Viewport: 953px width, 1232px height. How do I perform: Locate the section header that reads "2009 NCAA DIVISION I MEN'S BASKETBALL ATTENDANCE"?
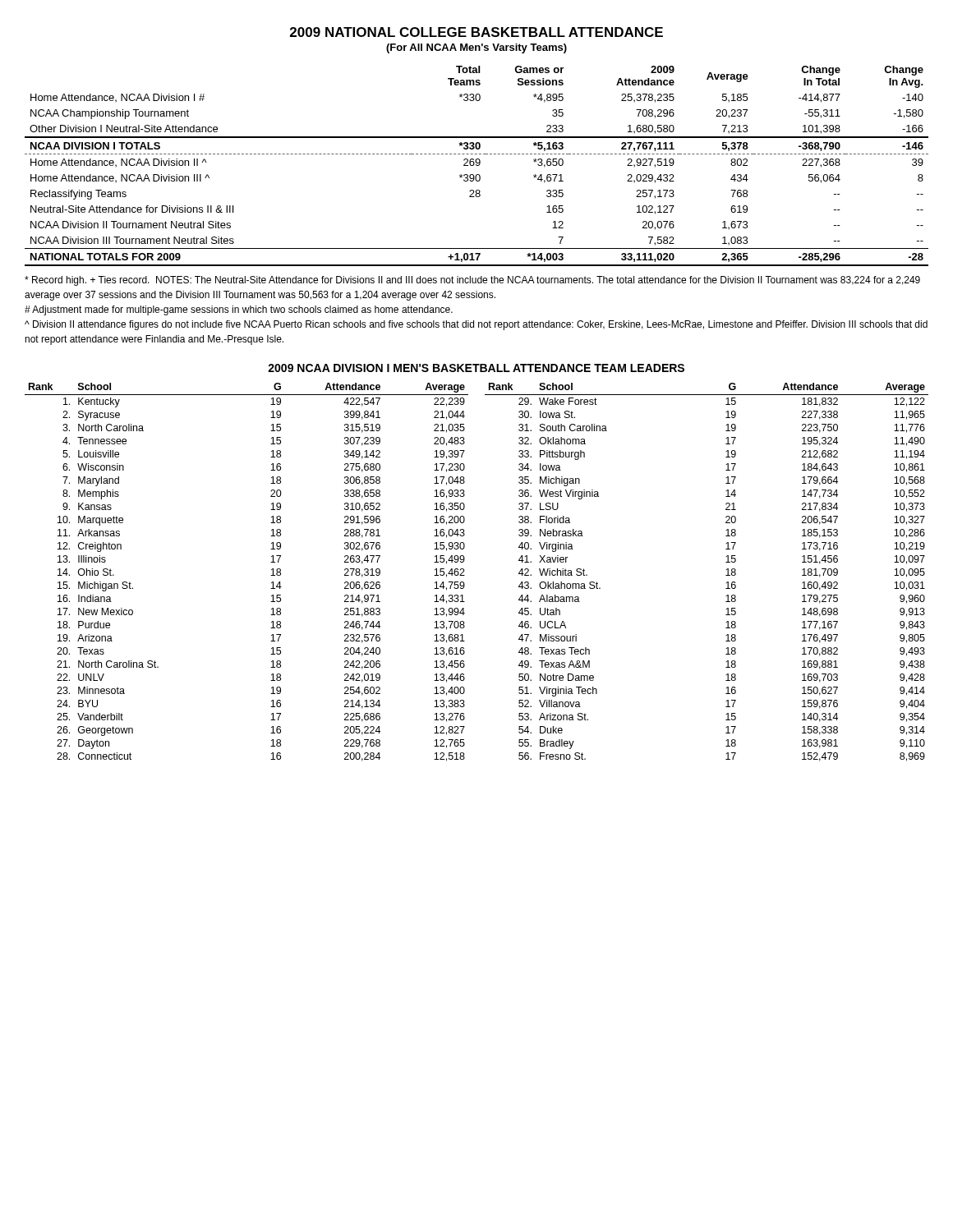point(476,368)
